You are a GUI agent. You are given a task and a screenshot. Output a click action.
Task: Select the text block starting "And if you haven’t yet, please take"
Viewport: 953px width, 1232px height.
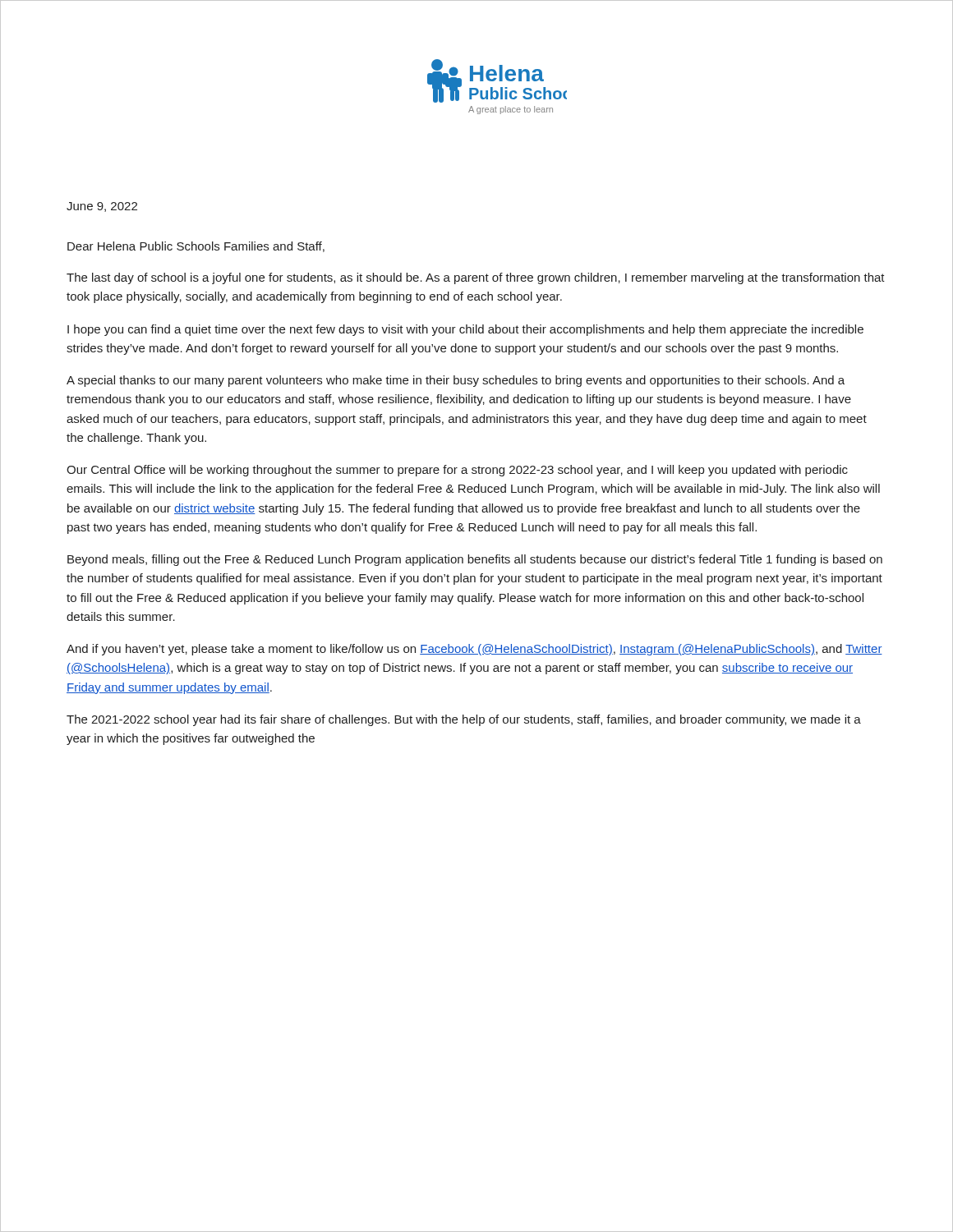[x=474, y=668]
